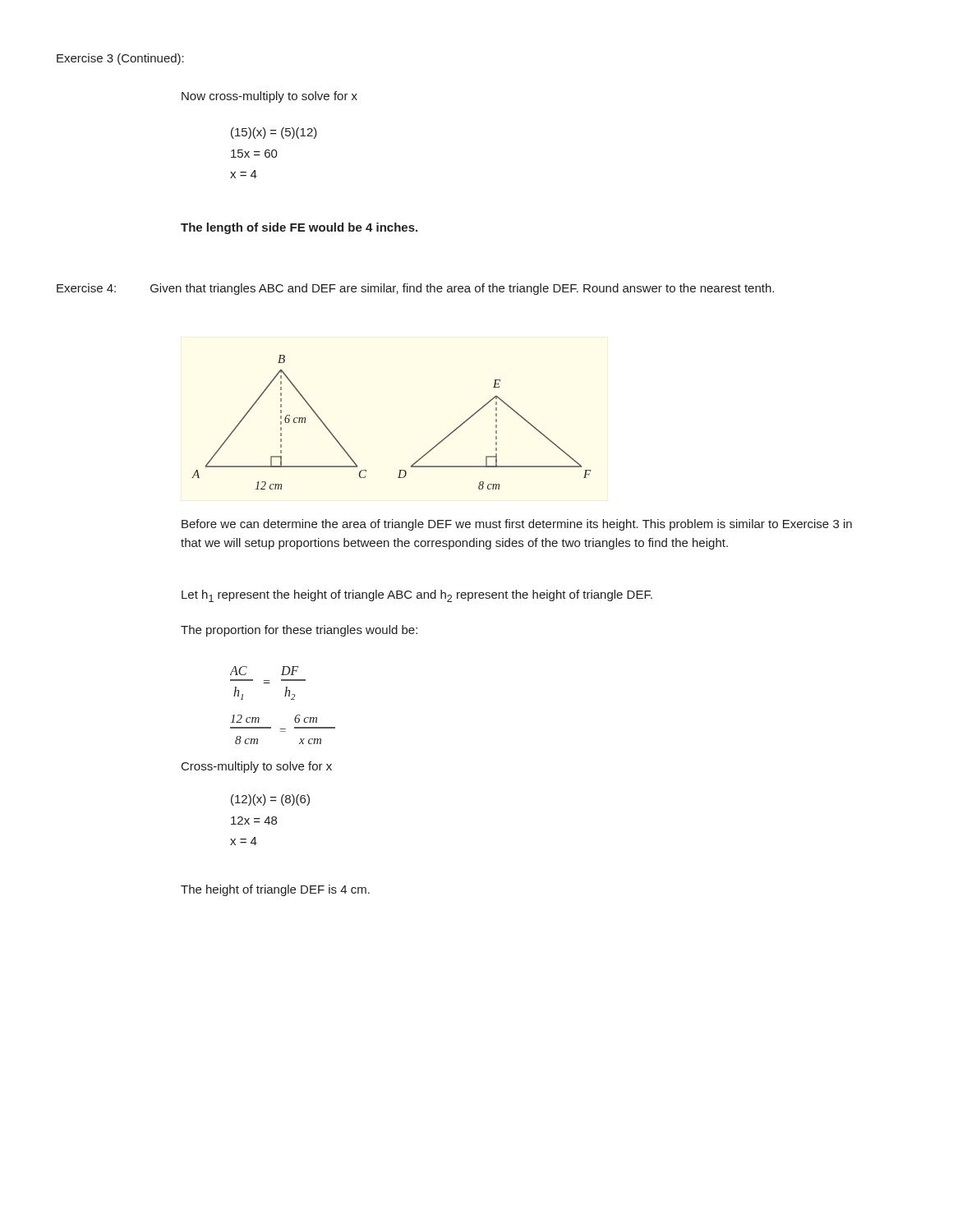Point to the block starting "The proportion for these triangles would"

(300, 630)
